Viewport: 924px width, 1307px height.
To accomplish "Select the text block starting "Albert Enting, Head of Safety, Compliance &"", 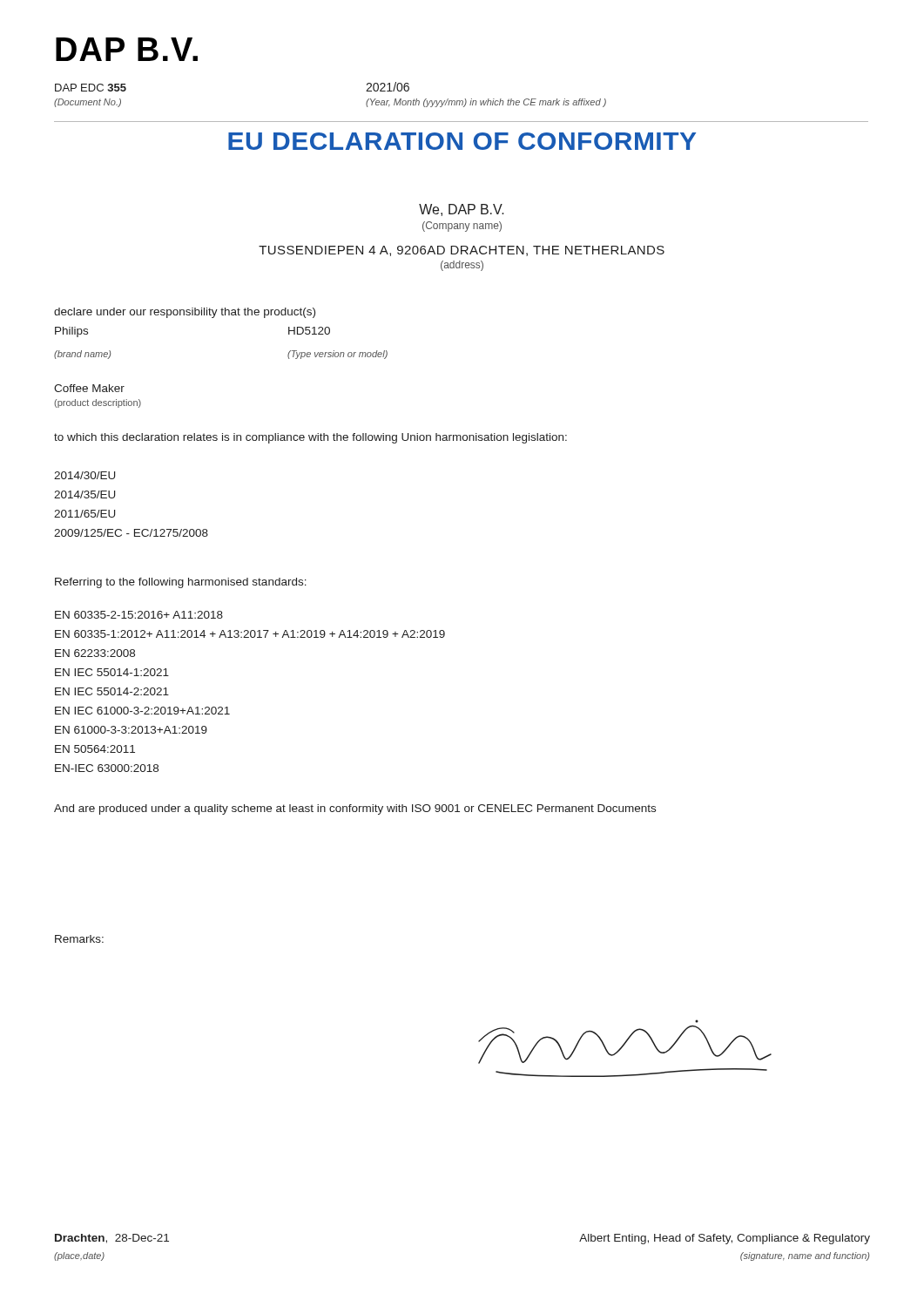I will click(725, 1238).
